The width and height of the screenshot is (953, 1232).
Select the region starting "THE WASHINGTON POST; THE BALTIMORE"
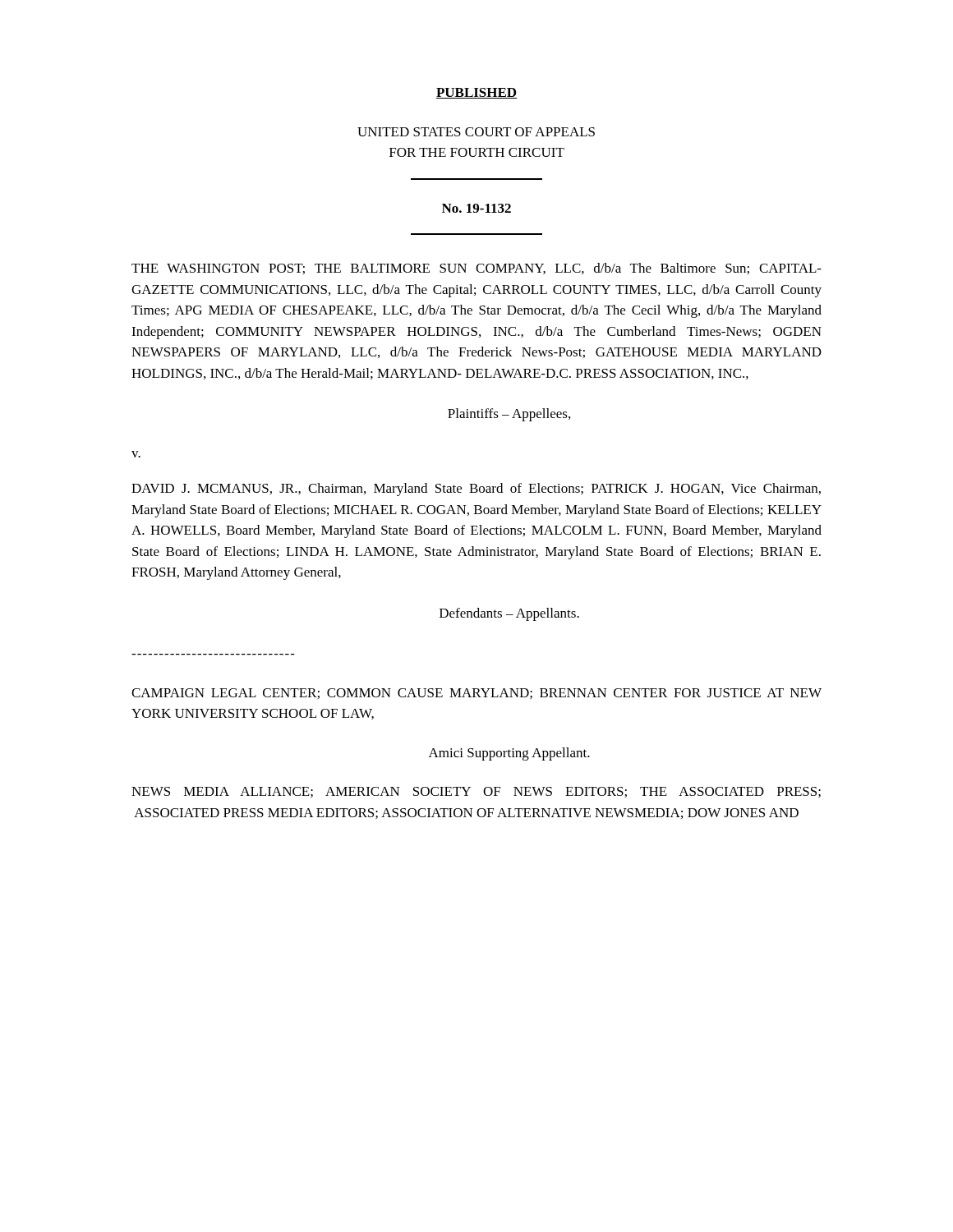[x=476, y=321]
